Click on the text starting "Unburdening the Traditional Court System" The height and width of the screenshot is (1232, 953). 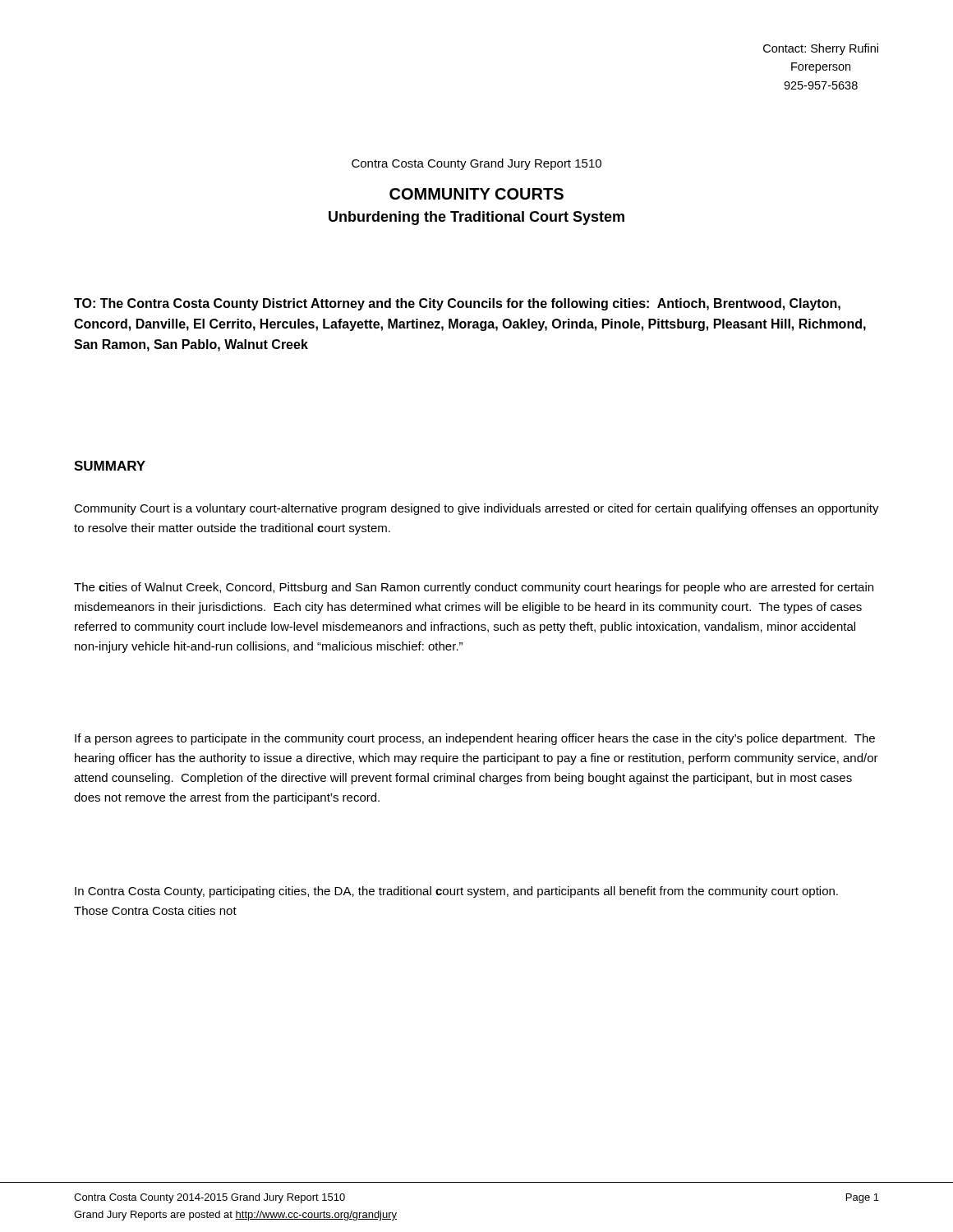point(476,217)
